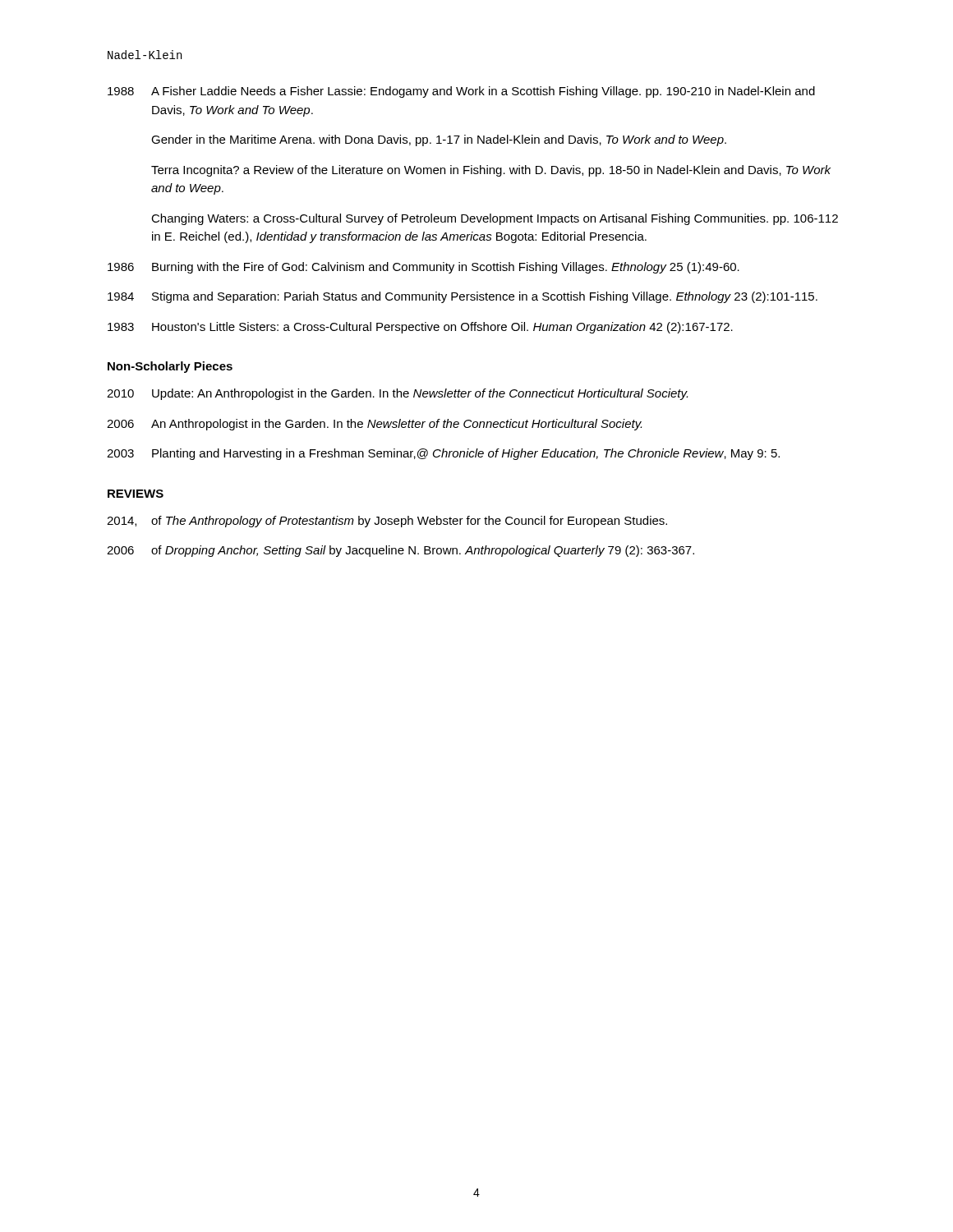Locate the block of text that opens with "2014, of The Anthropology of"
This screenshot has width=953, height=1232.
pyautogui.click(x=476, y=521)
